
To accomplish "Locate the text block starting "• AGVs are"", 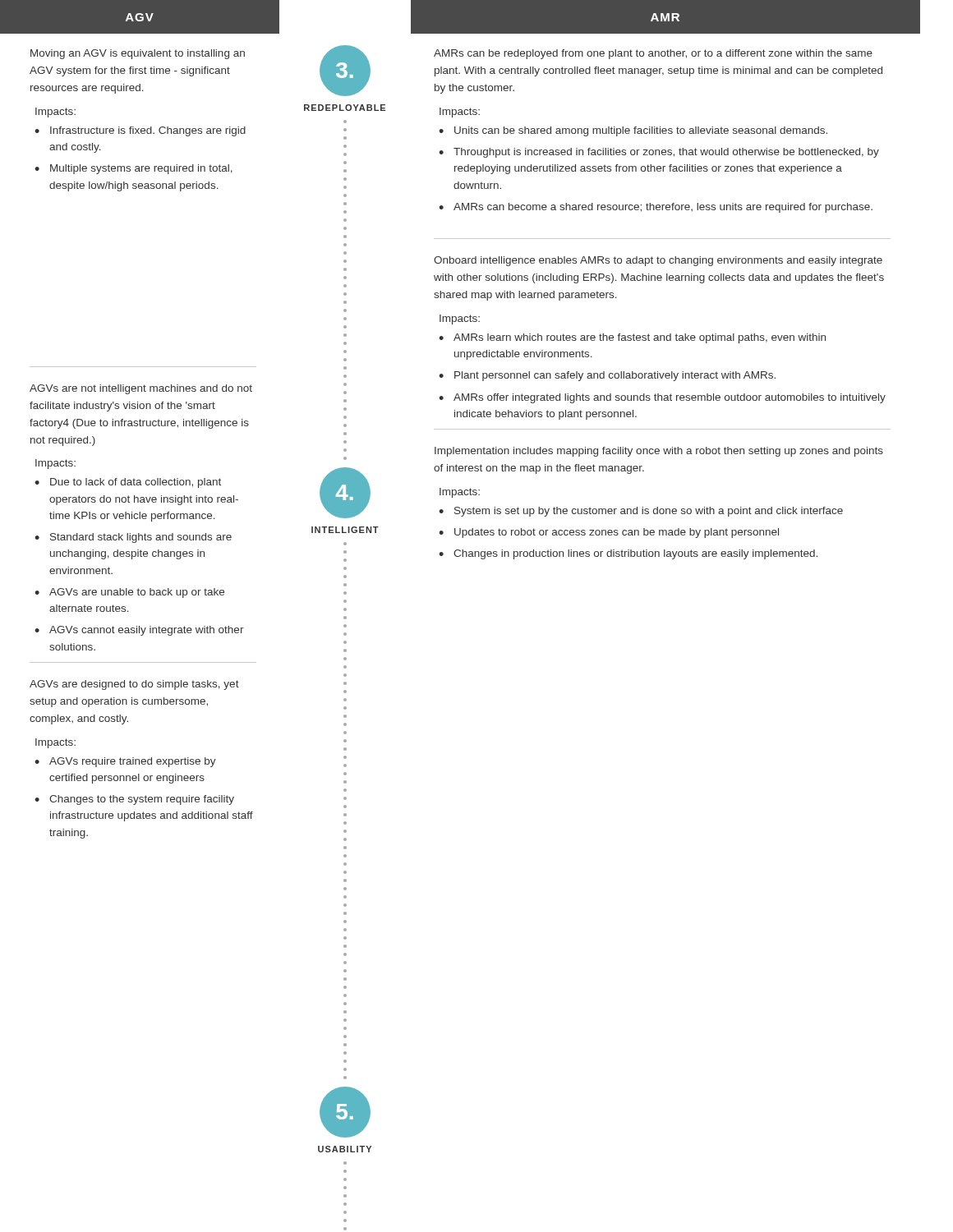I will [x=145, y=601].
